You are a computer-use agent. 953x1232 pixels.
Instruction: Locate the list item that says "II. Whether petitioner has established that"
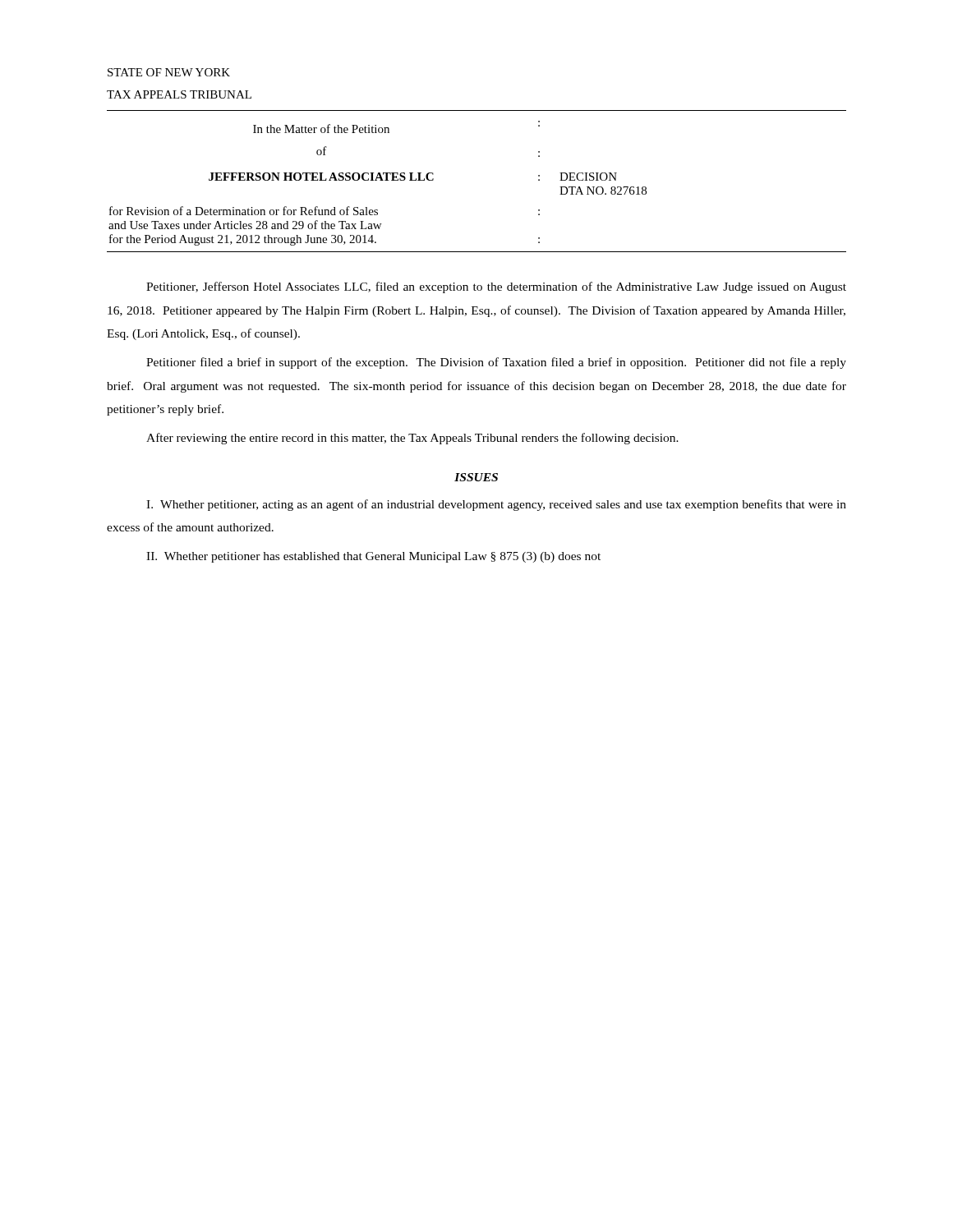[x=373, y=556]
